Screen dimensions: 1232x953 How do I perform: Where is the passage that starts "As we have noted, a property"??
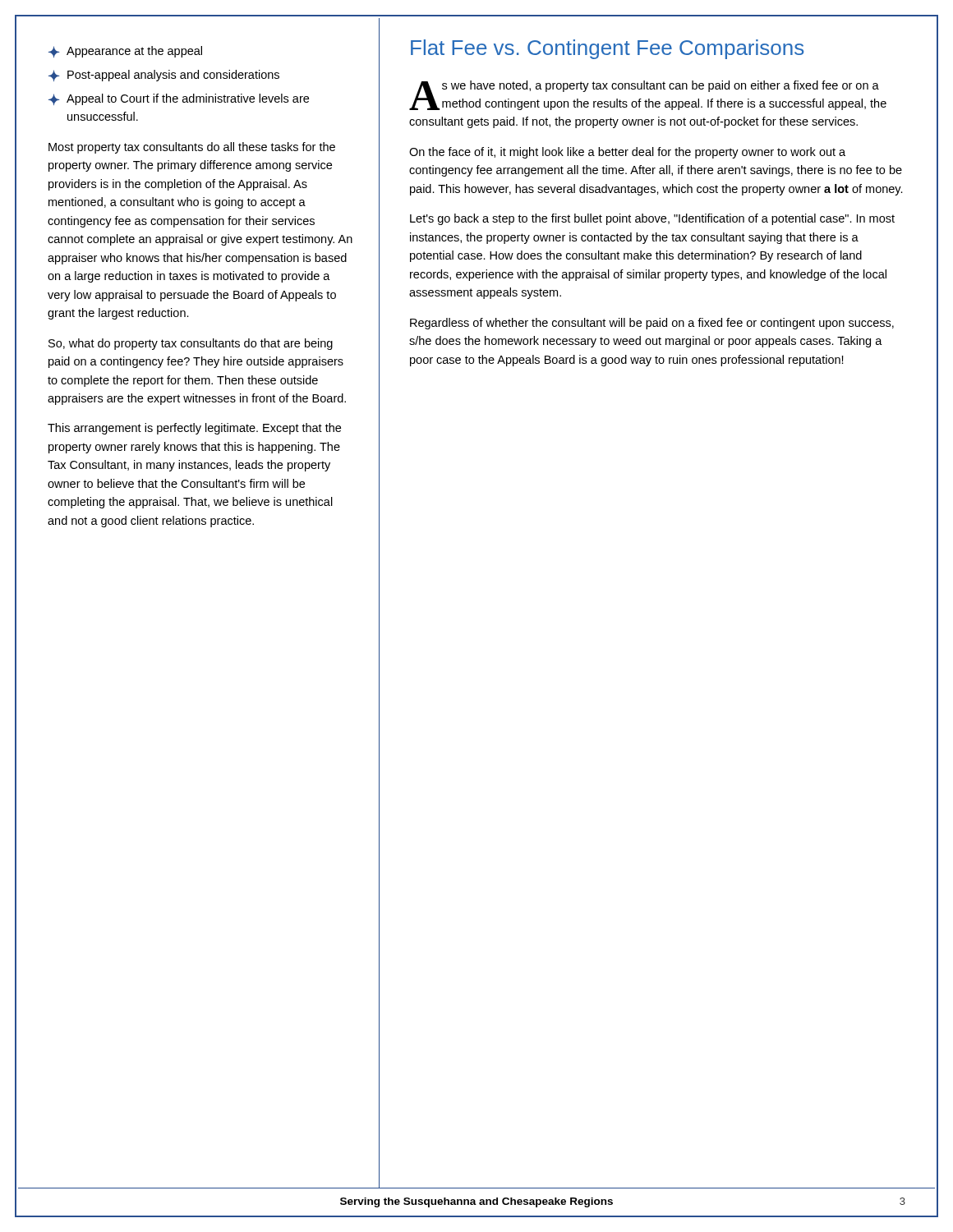[x=648, y=102]
